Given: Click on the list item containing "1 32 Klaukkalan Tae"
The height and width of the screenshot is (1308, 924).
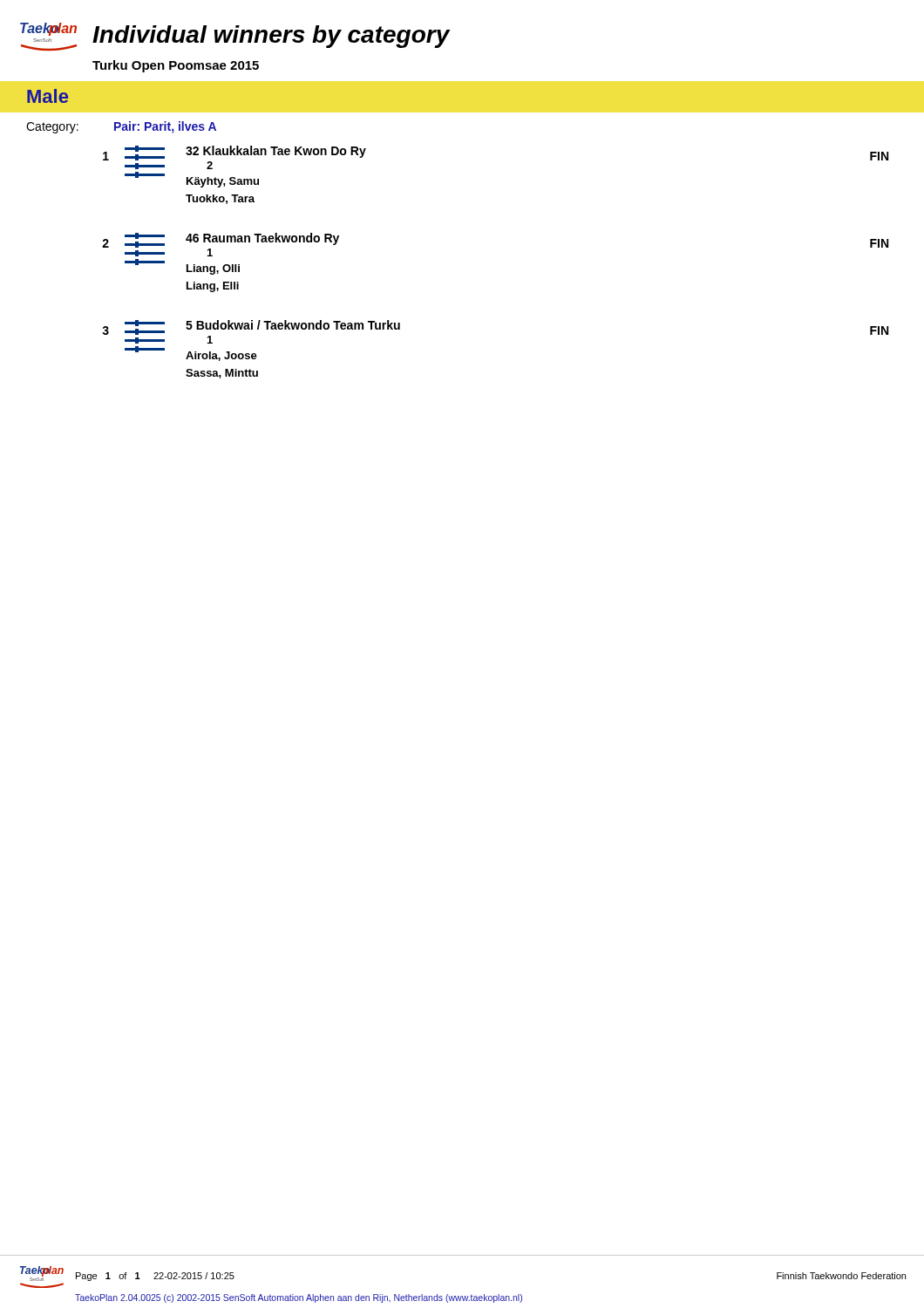Looking at the screenshot, I should 238,155.
